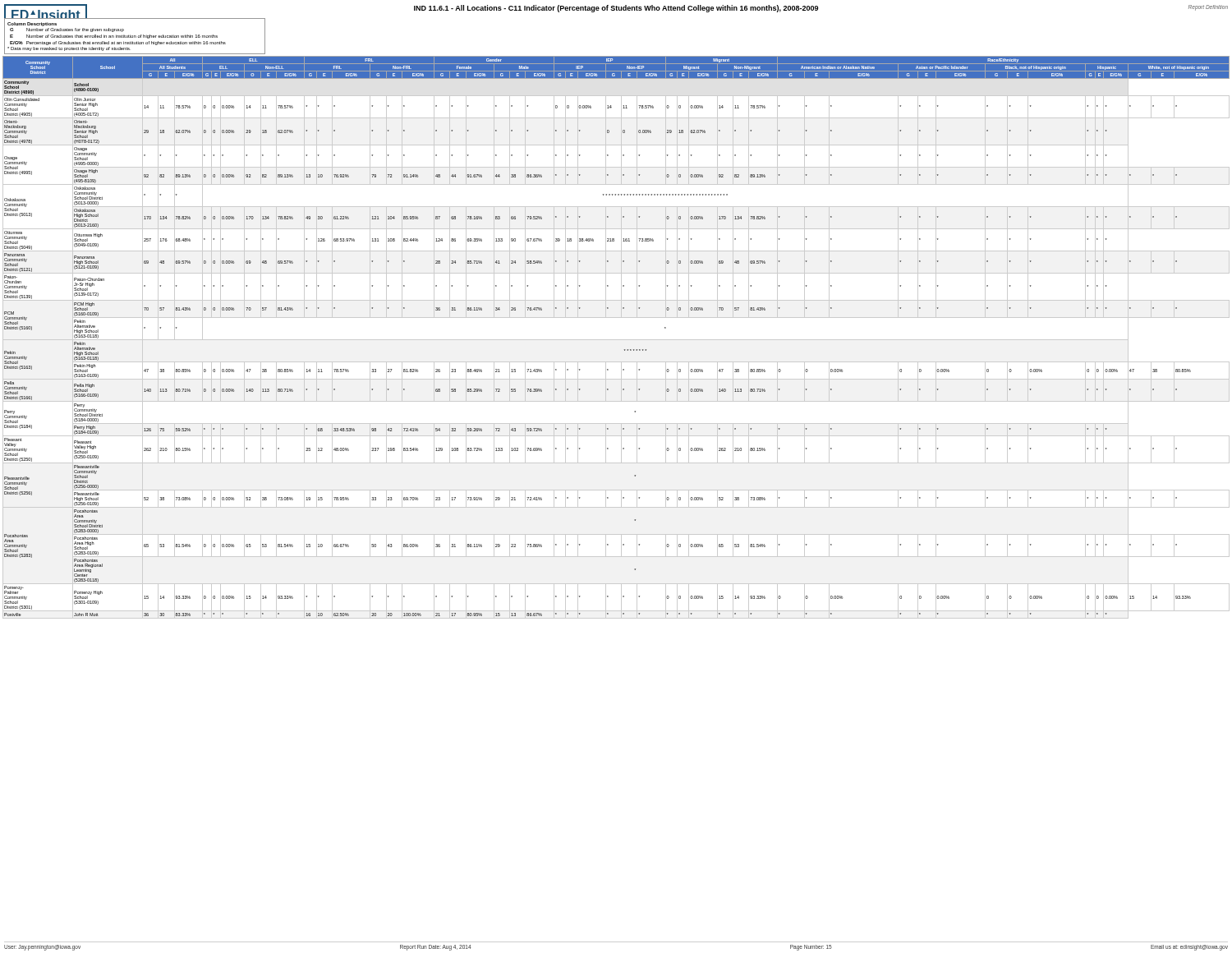Image resolution: width=1232 pixels, height=953 pixels.
Task: Click on the table containing "Oskaloosa Community School"
Action: click(616, 337)
